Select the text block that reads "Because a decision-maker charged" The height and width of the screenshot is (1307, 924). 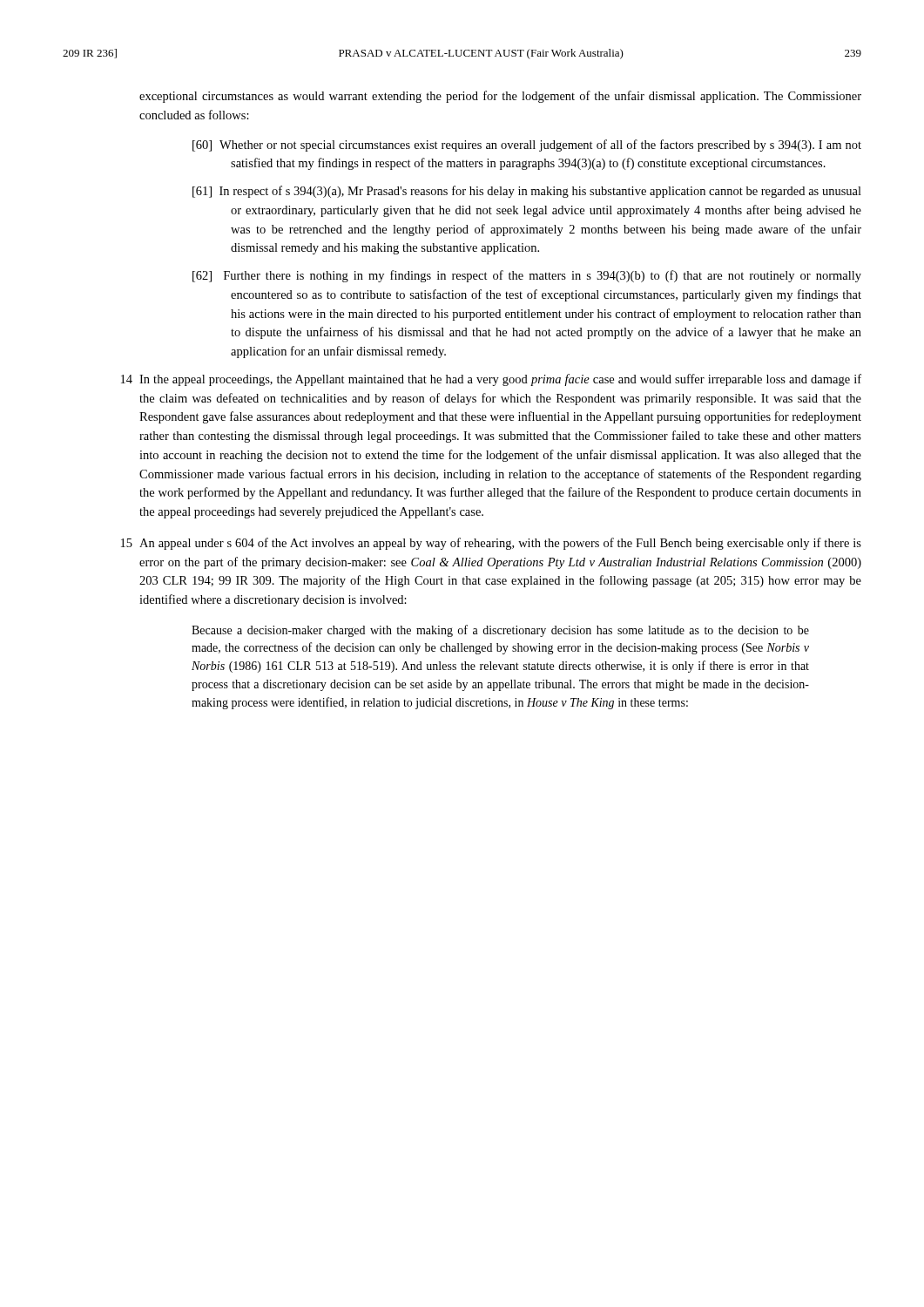coord(500,666)
